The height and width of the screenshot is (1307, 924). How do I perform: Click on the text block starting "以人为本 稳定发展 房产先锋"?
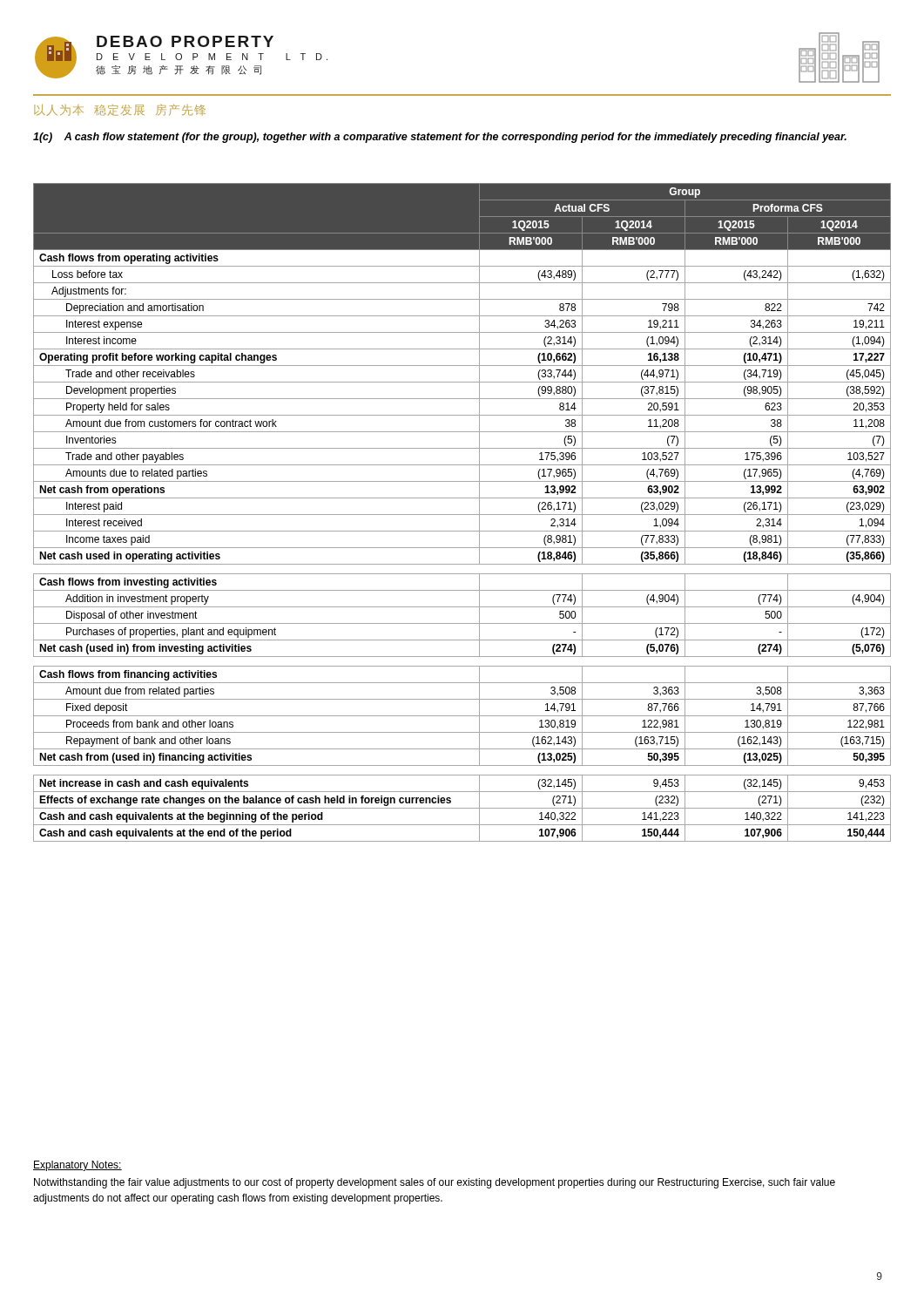point(120,110)
